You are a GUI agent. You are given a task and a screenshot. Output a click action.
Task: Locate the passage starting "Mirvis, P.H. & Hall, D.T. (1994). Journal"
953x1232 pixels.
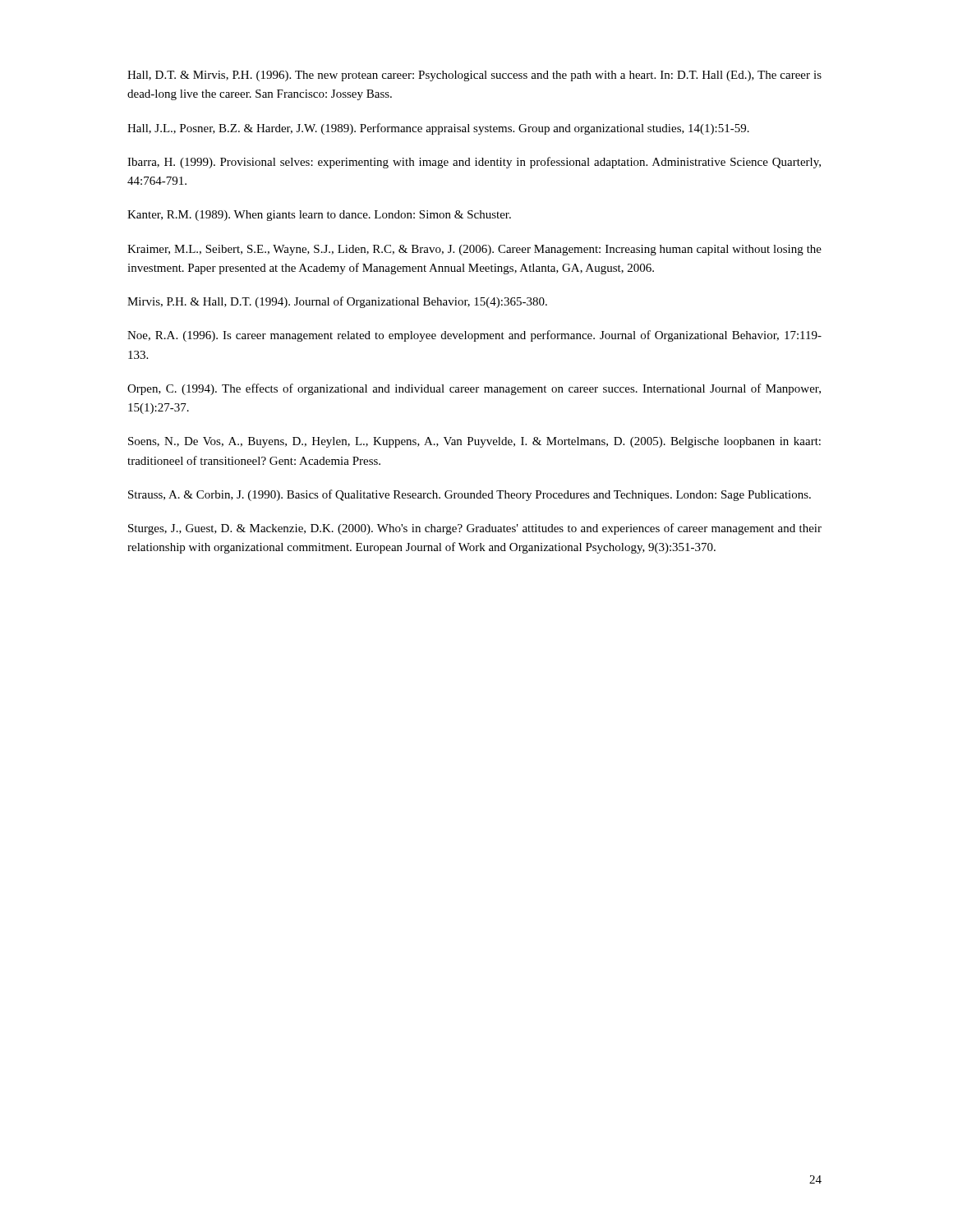338,301
